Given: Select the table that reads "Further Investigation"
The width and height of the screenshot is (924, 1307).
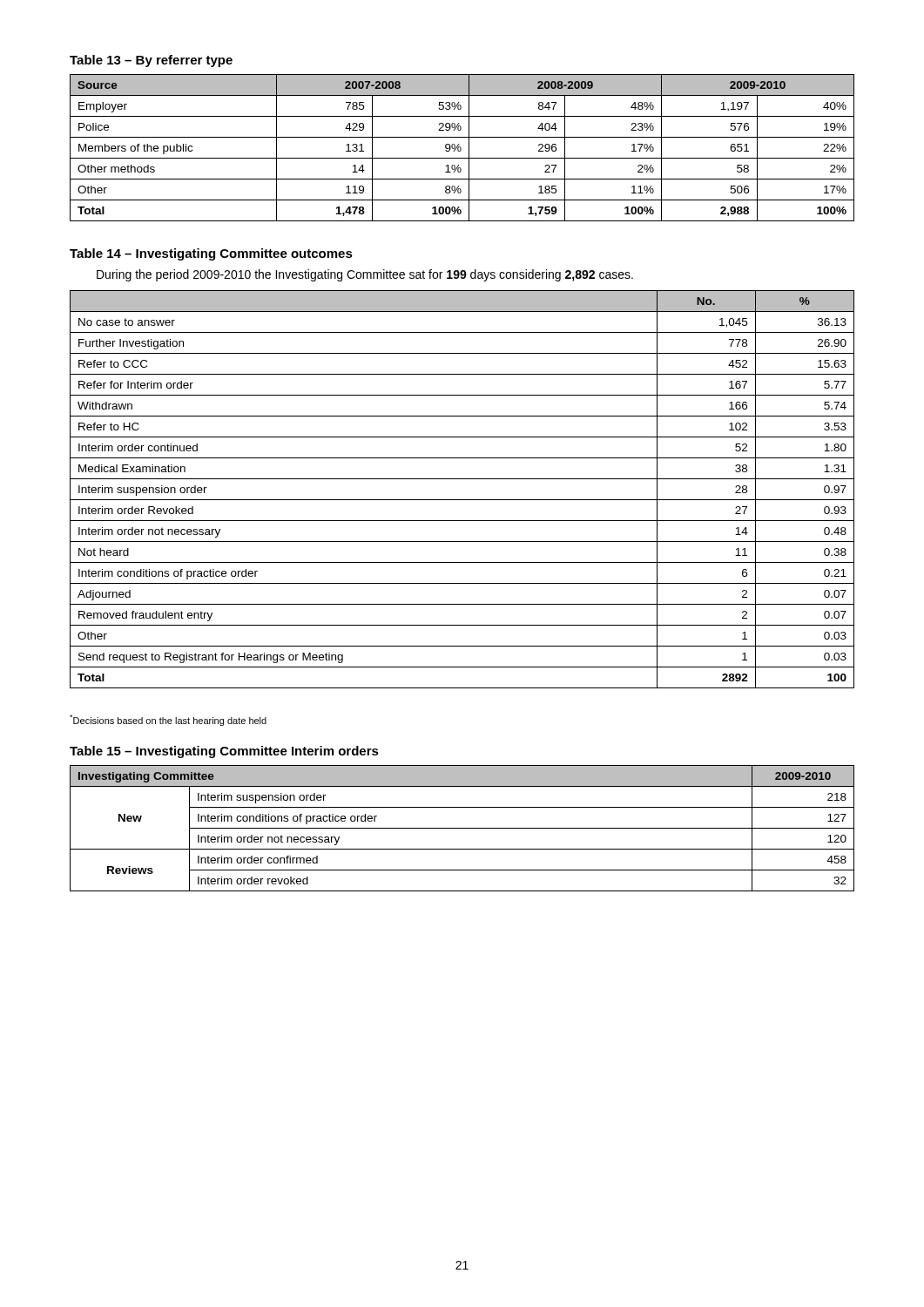Looking at the screenshot, I should pyautogui.click(x=462, y=489).
